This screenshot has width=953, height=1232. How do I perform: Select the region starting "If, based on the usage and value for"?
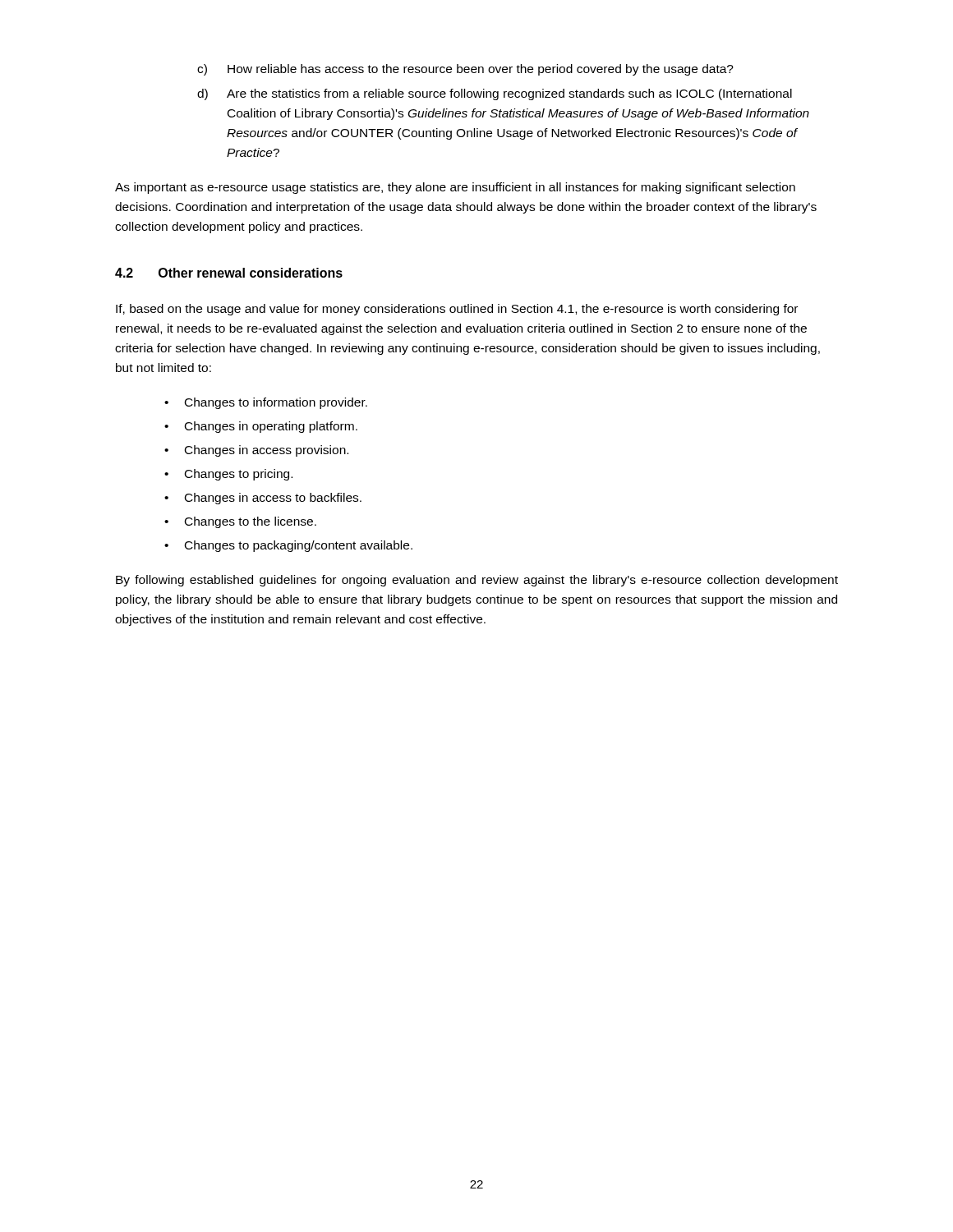pyautogui.click(x=468, y=338)
